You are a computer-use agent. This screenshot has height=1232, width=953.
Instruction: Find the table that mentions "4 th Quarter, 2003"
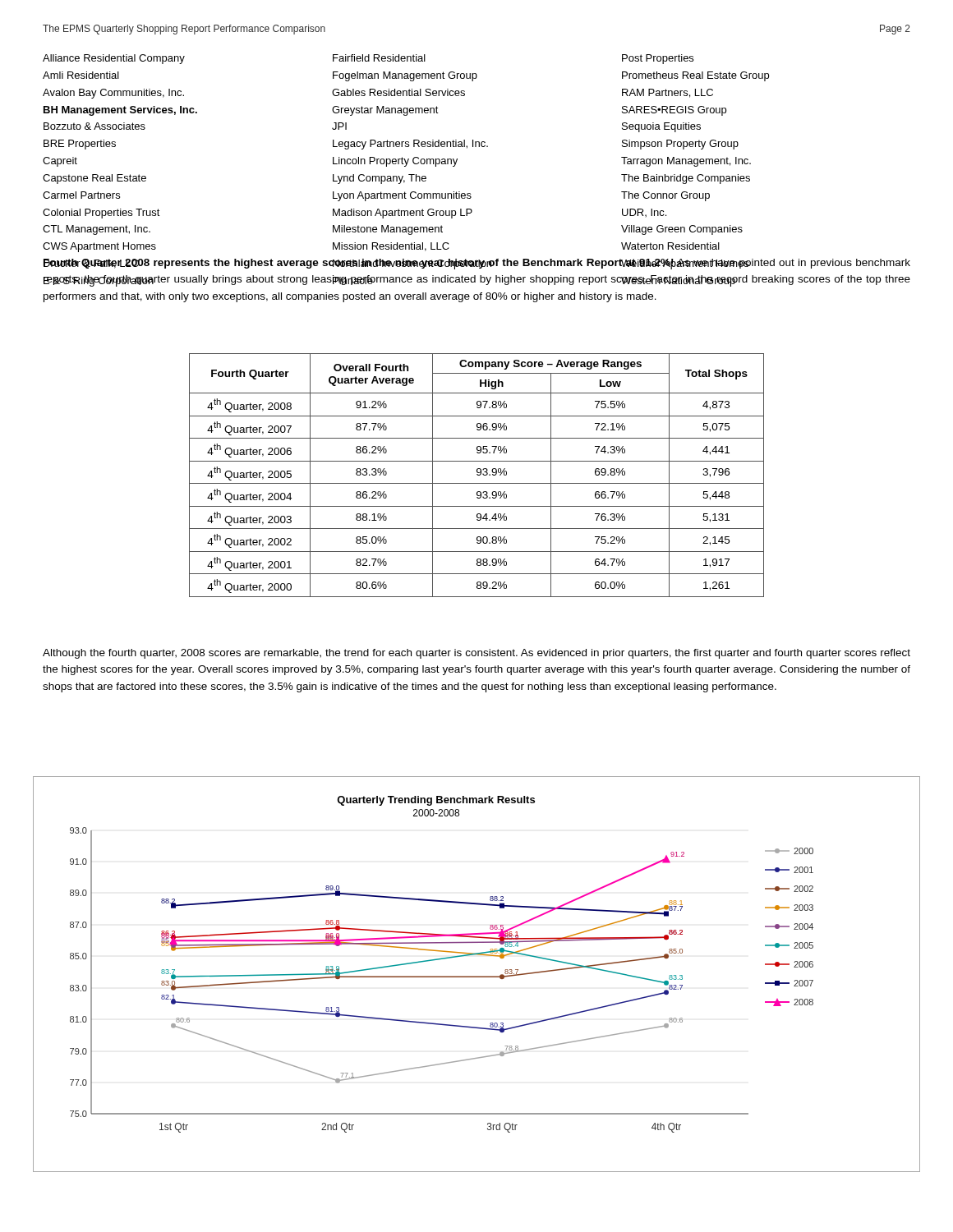pos(476,475)
